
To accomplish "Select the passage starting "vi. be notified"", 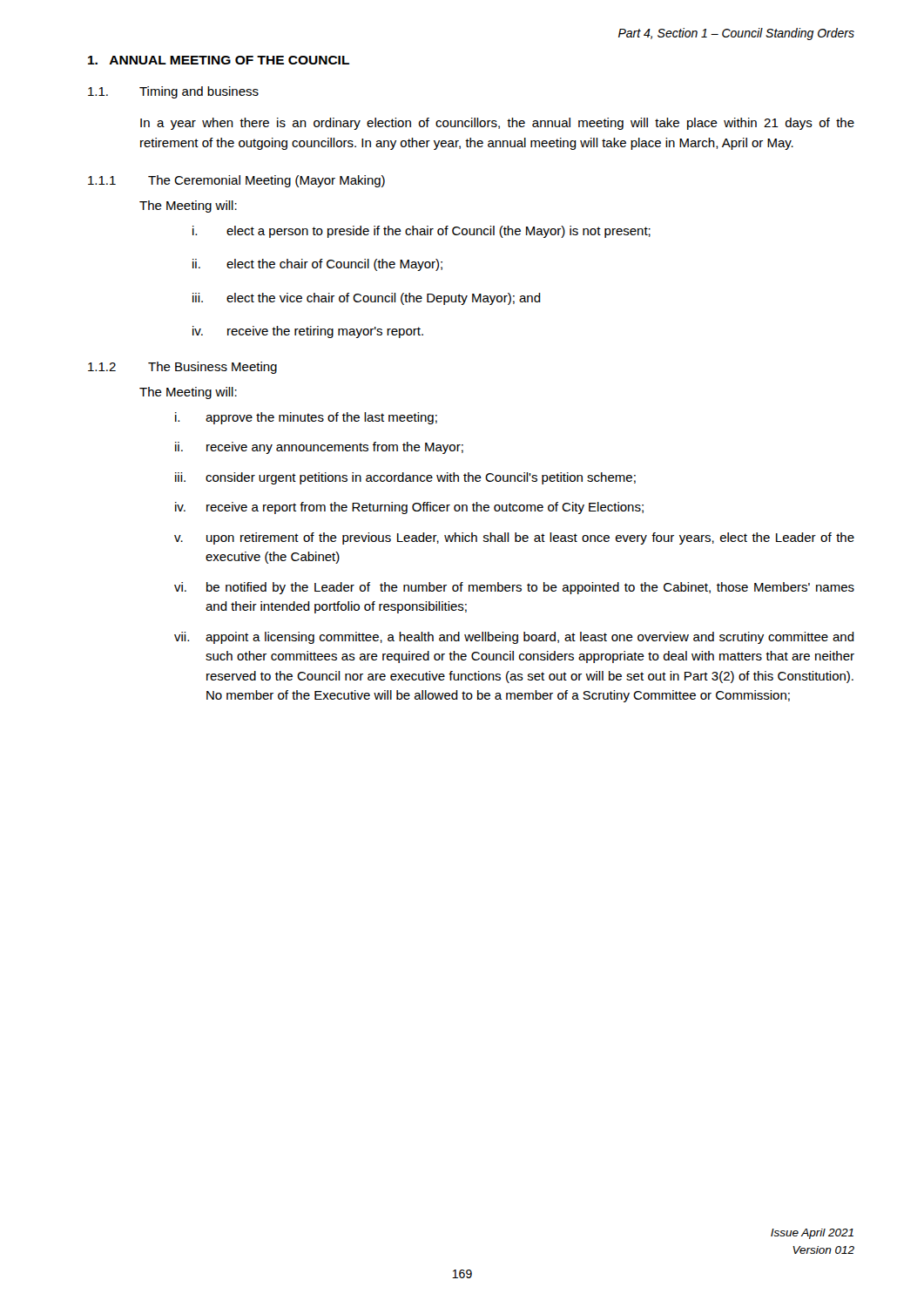I will [x=497, y=597].
